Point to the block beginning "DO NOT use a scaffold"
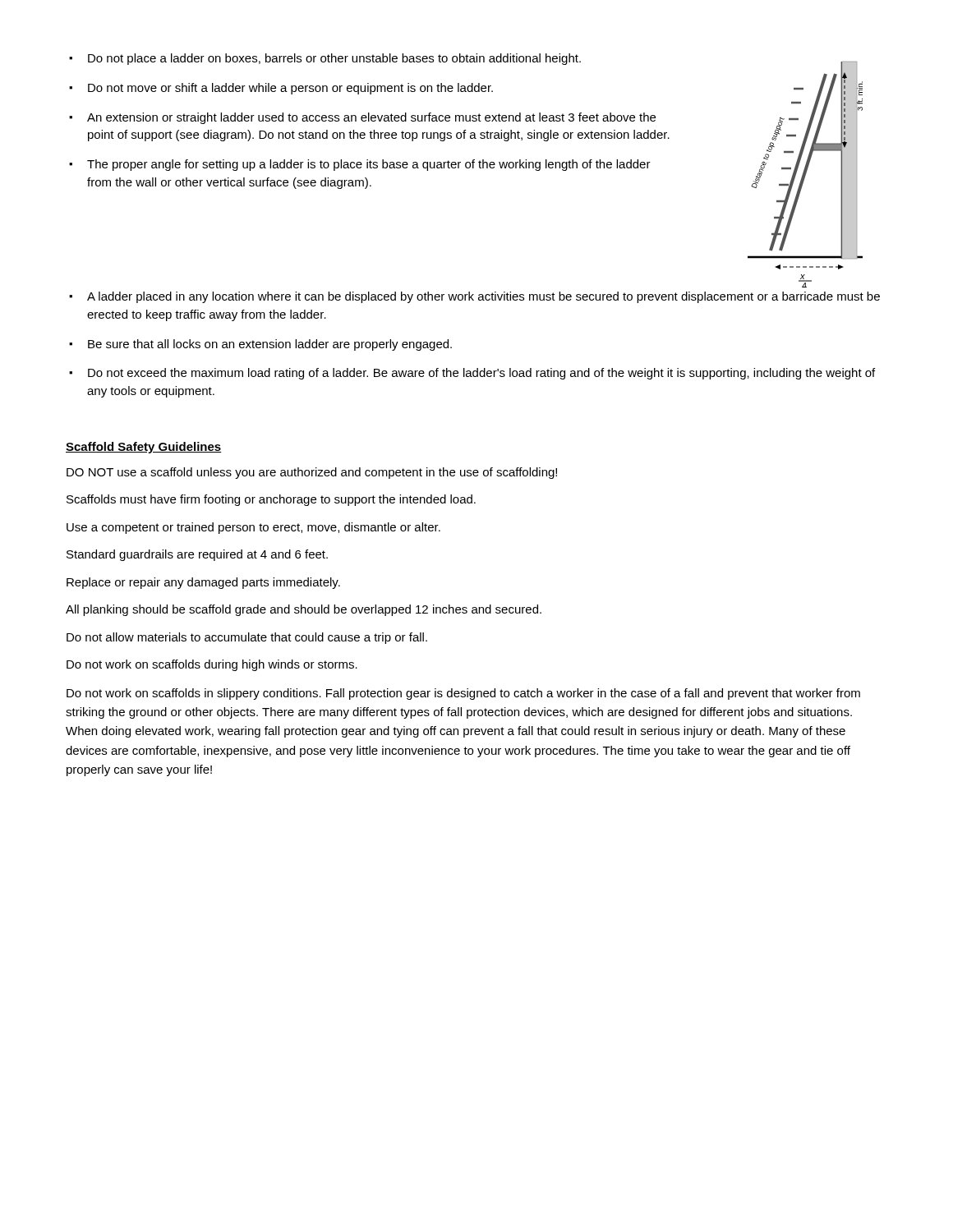 (312, 472)
